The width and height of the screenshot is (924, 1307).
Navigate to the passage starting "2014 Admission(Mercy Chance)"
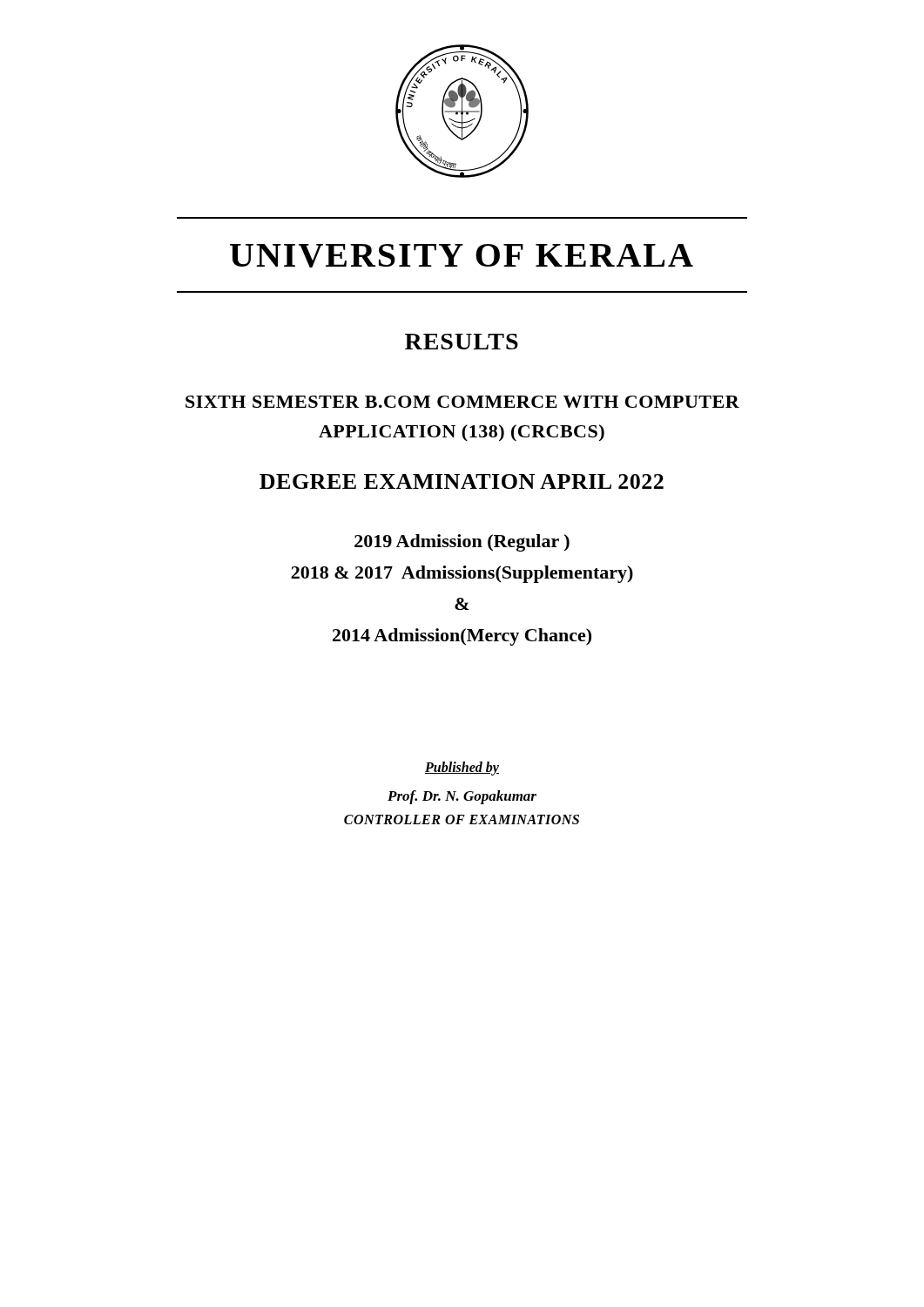point(462,635)
